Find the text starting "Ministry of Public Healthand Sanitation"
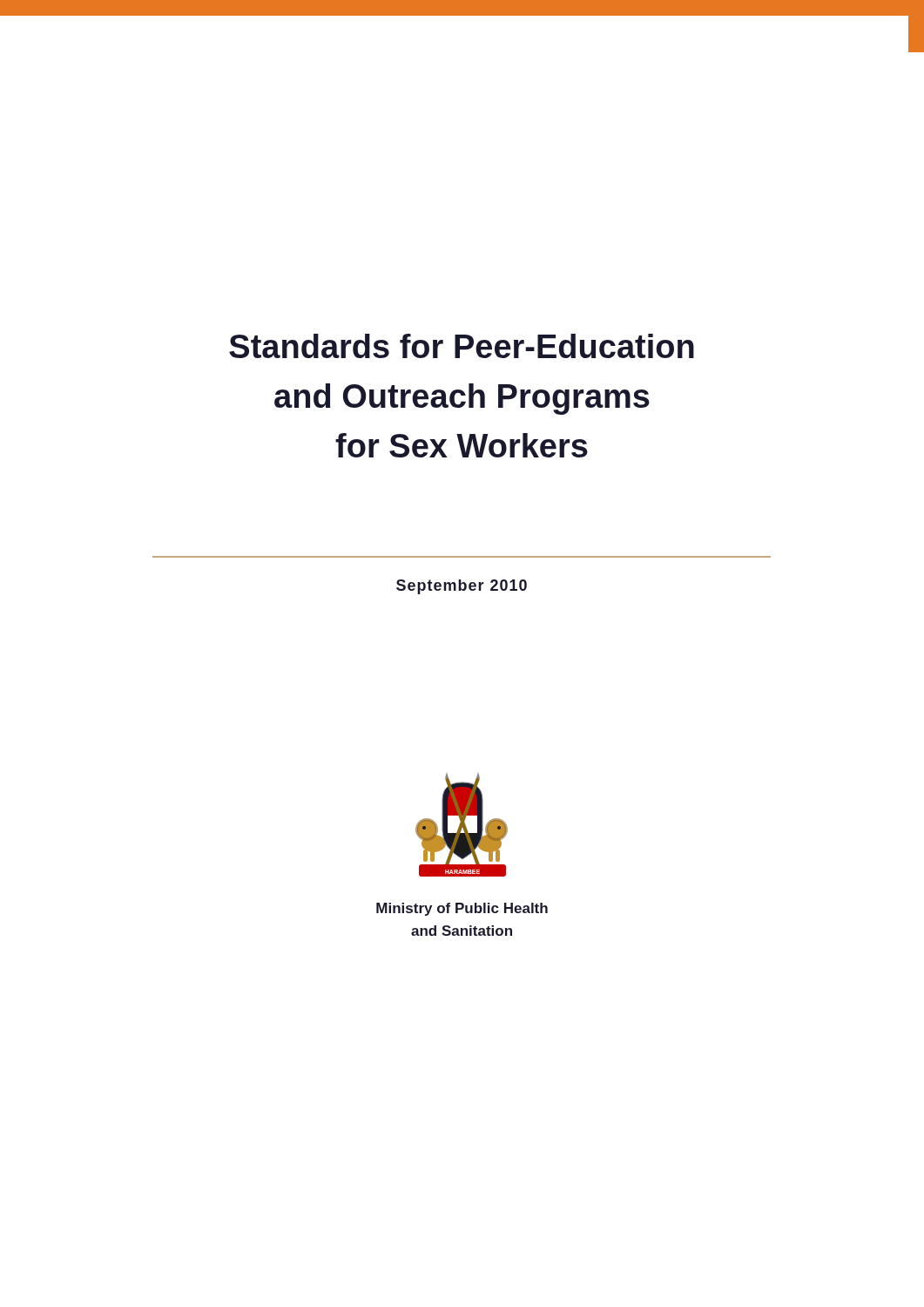 click(462, 920)
